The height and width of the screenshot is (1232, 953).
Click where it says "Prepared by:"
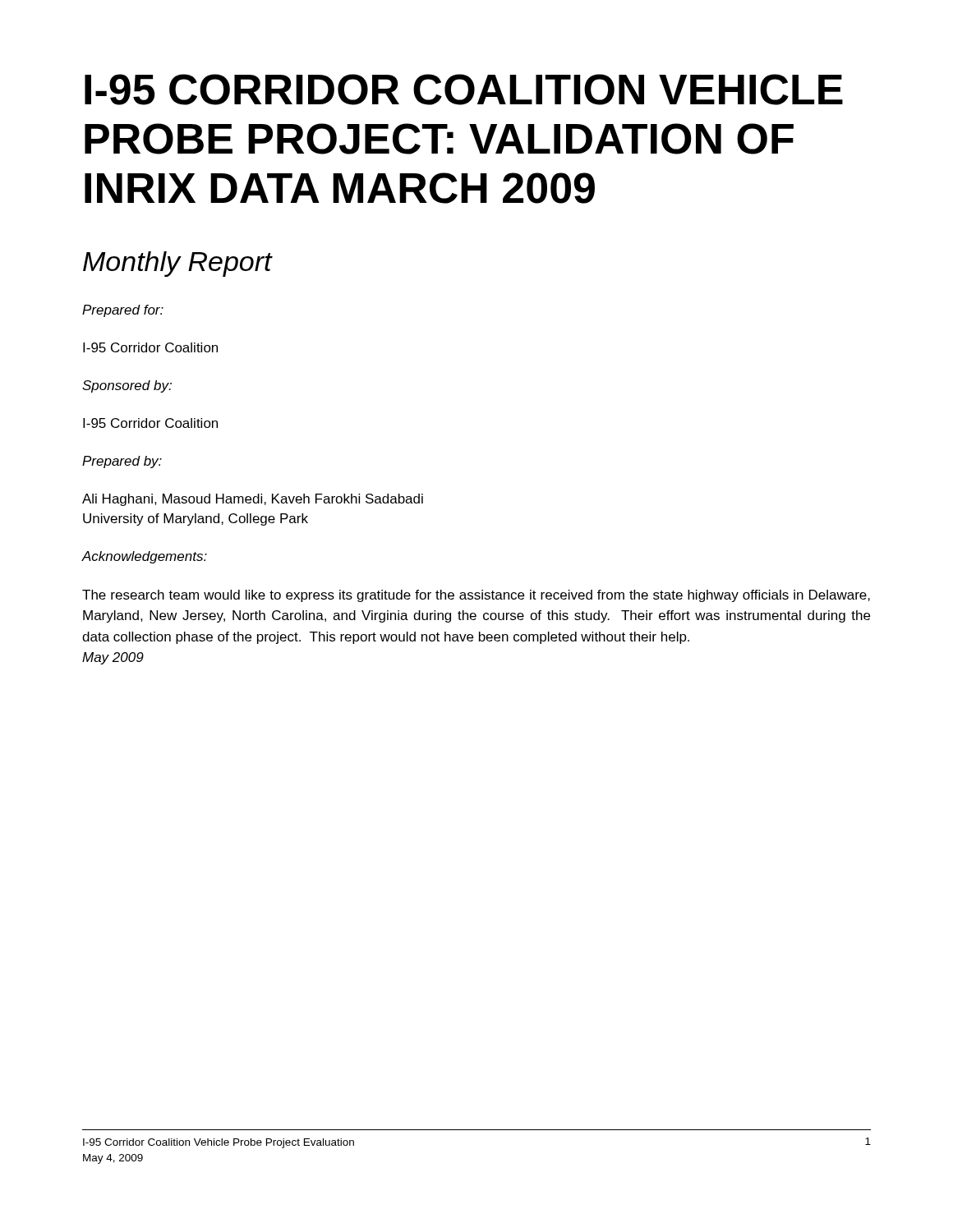point(122,461)
